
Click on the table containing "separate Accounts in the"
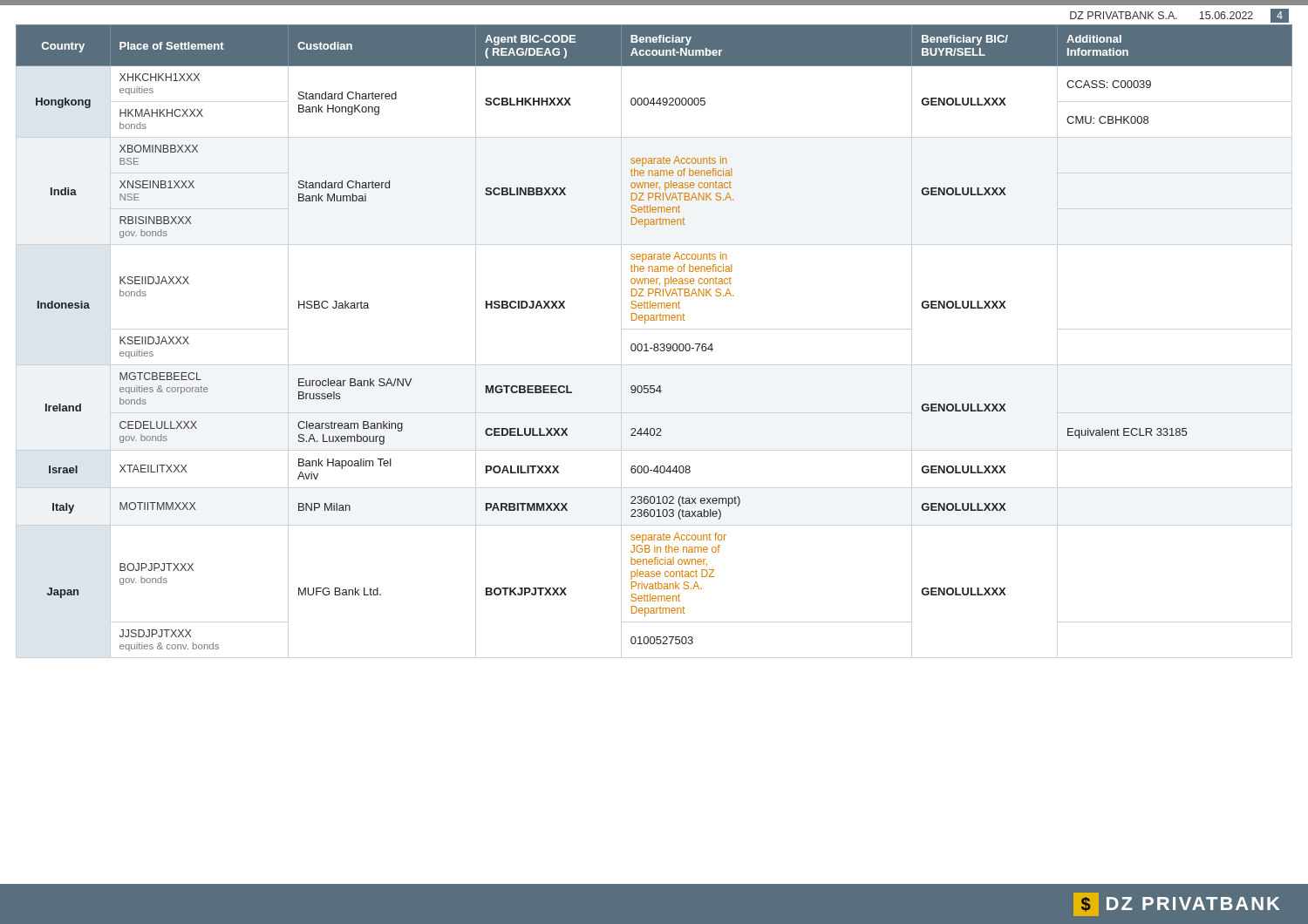click(x=654, y=341)
